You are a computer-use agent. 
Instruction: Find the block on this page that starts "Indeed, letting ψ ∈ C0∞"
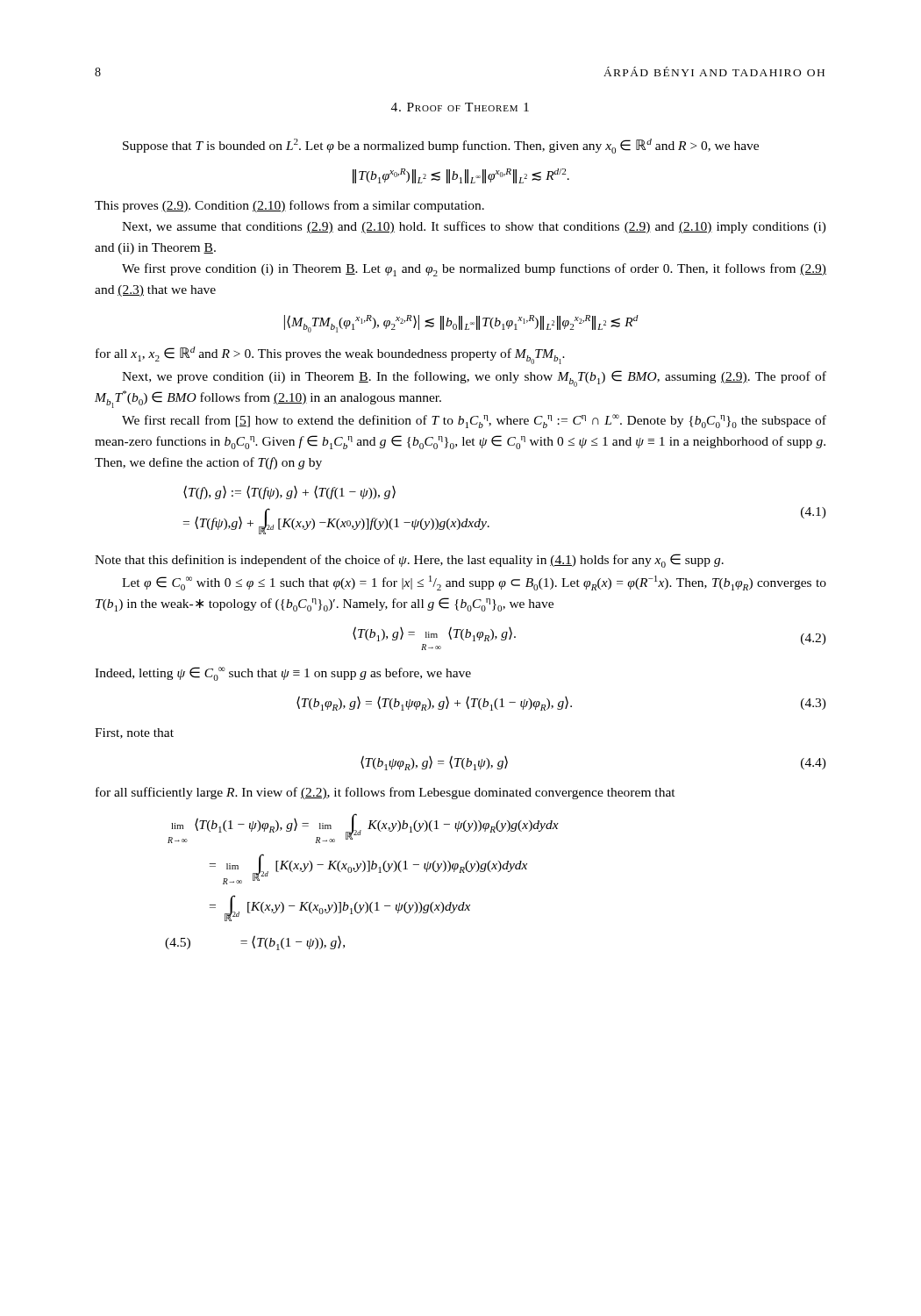pos(283,673)
